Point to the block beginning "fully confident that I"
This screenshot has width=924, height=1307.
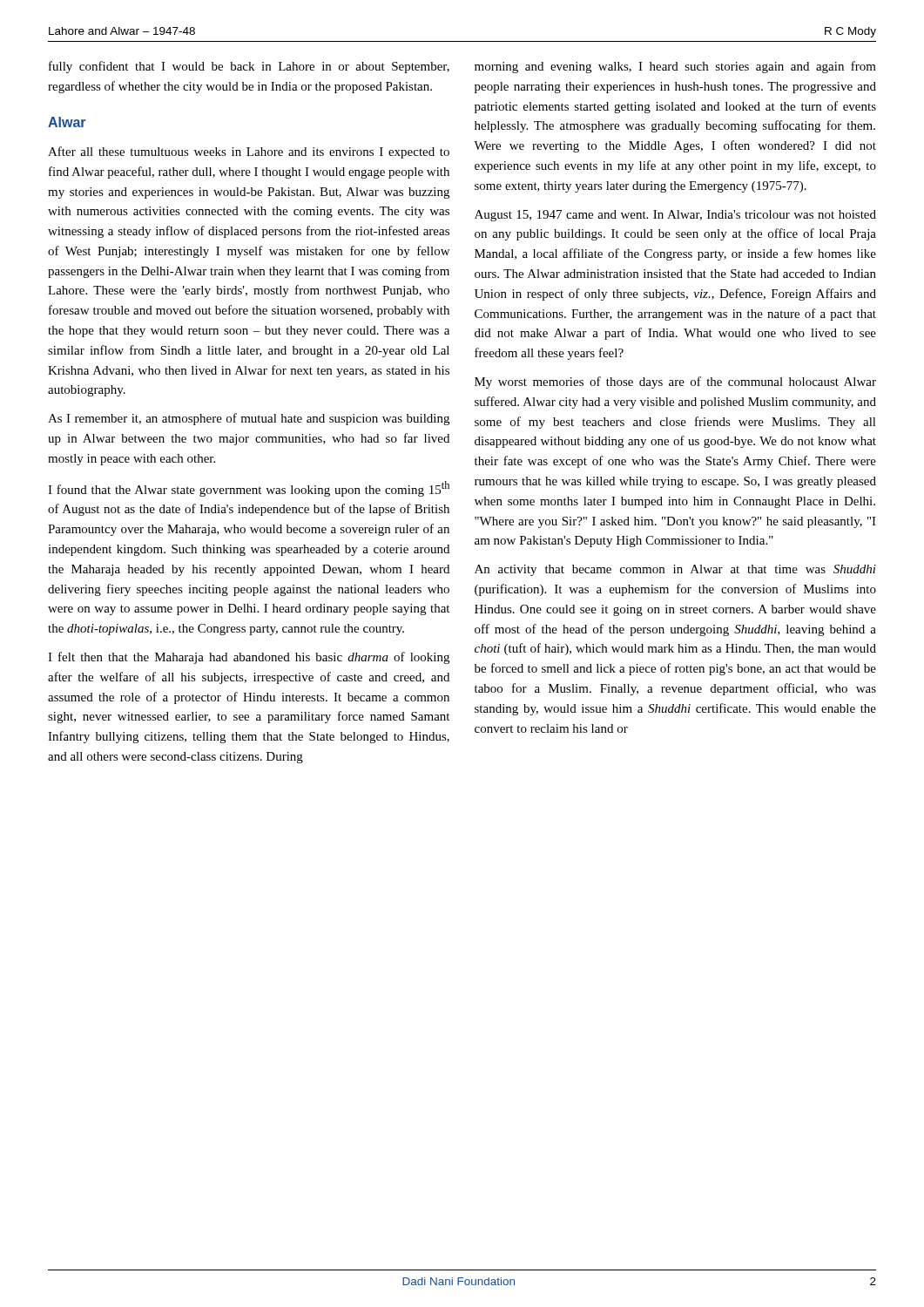(249, 76)
